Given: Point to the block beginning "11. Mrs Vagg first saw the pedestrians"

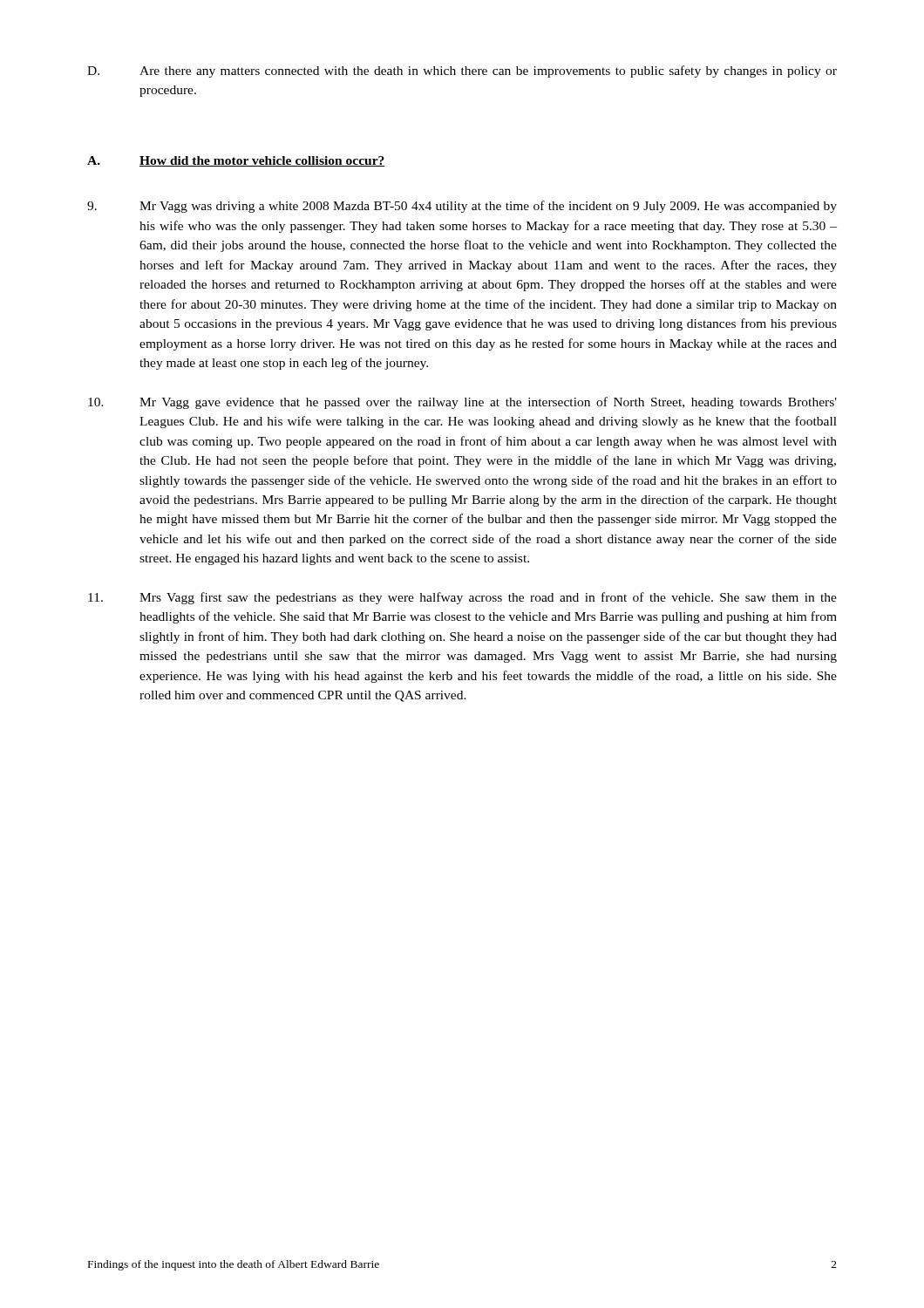Looking at the screenshot, I should pyautogui.click(x=462, y=646).
